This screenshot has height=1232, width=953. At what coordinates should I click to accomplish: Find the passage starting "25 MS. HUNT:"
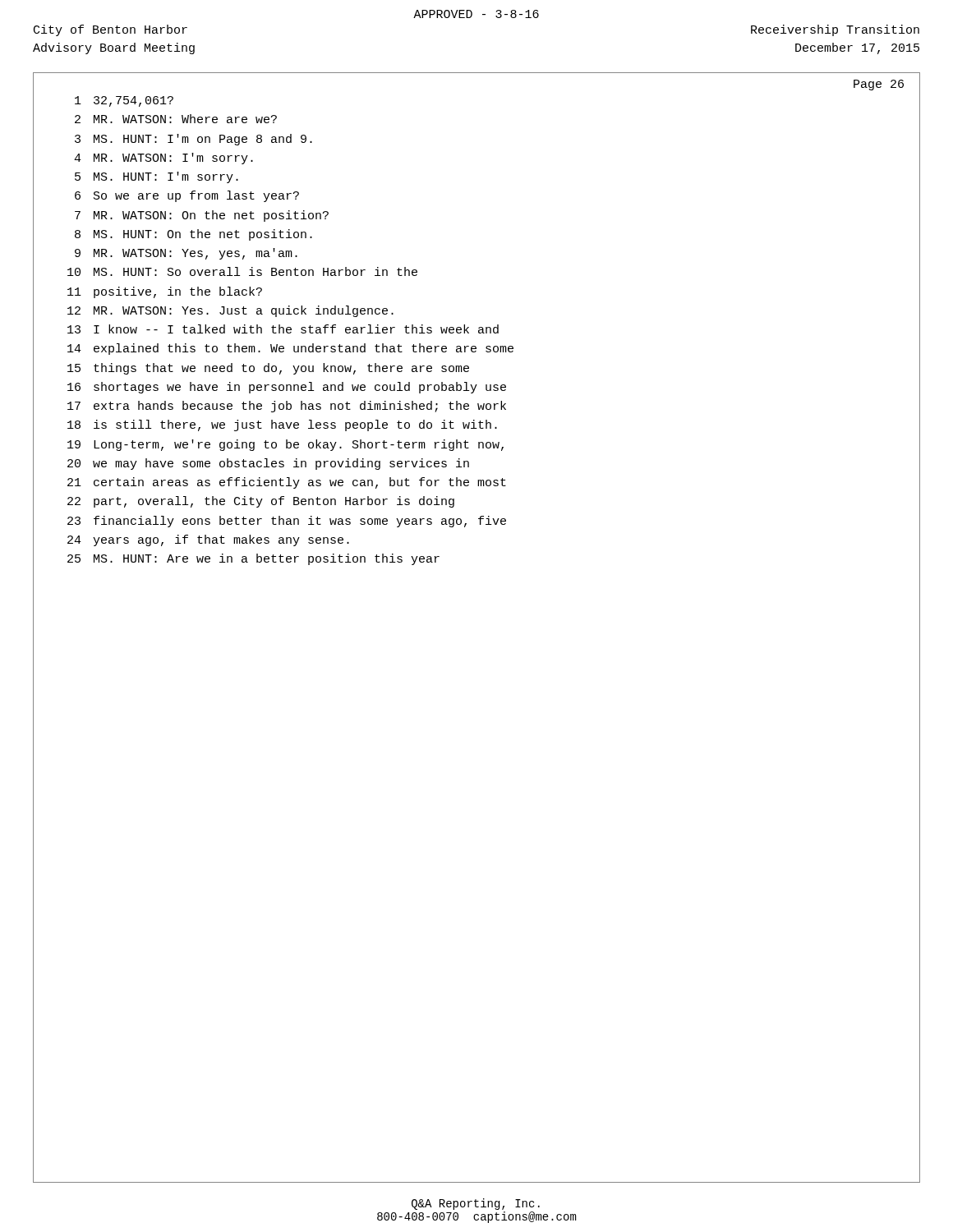pyautogui.click(x=253, y=559)
